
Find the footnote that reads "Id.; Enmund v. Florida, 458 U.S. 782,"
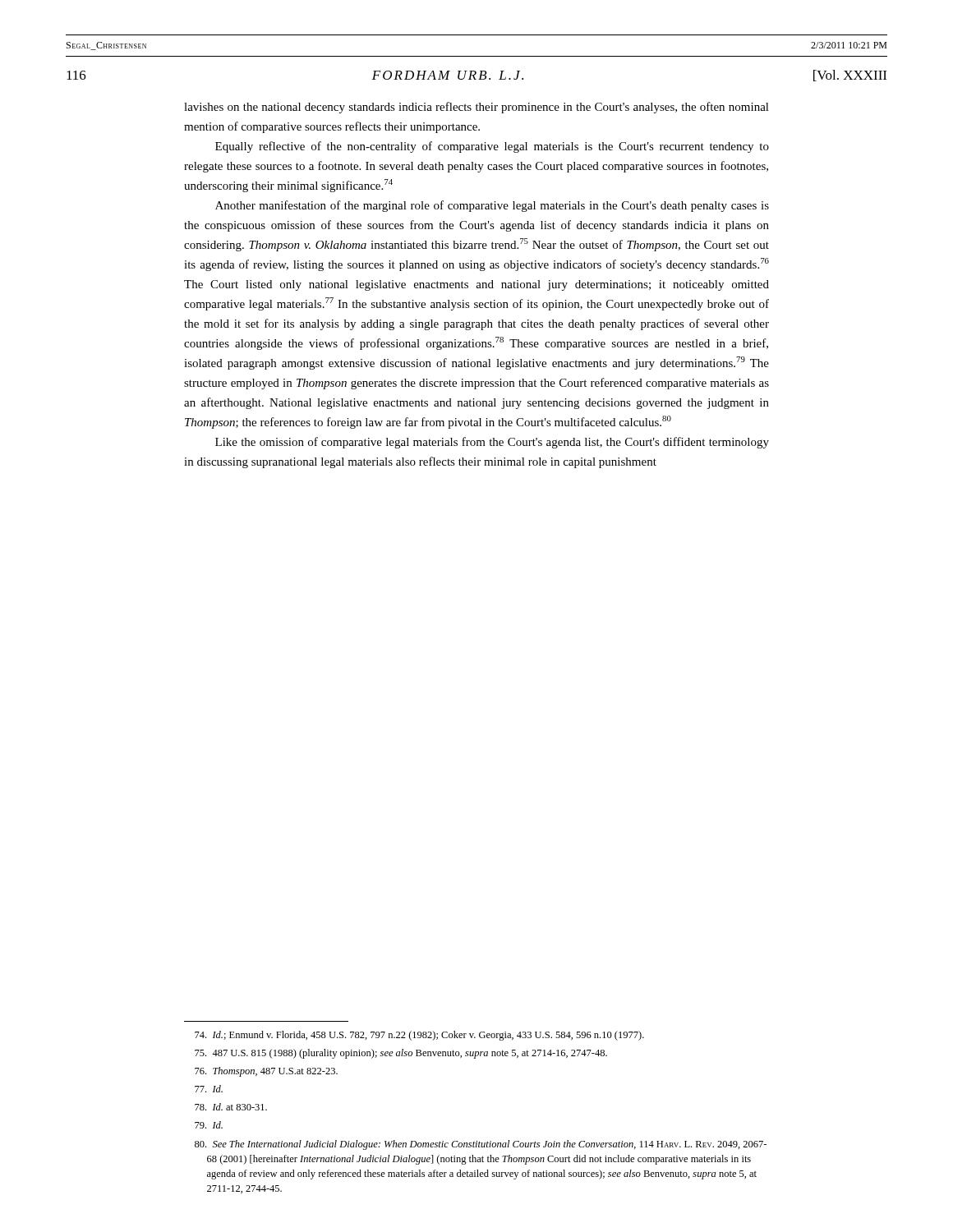(x=419, y=1036)
